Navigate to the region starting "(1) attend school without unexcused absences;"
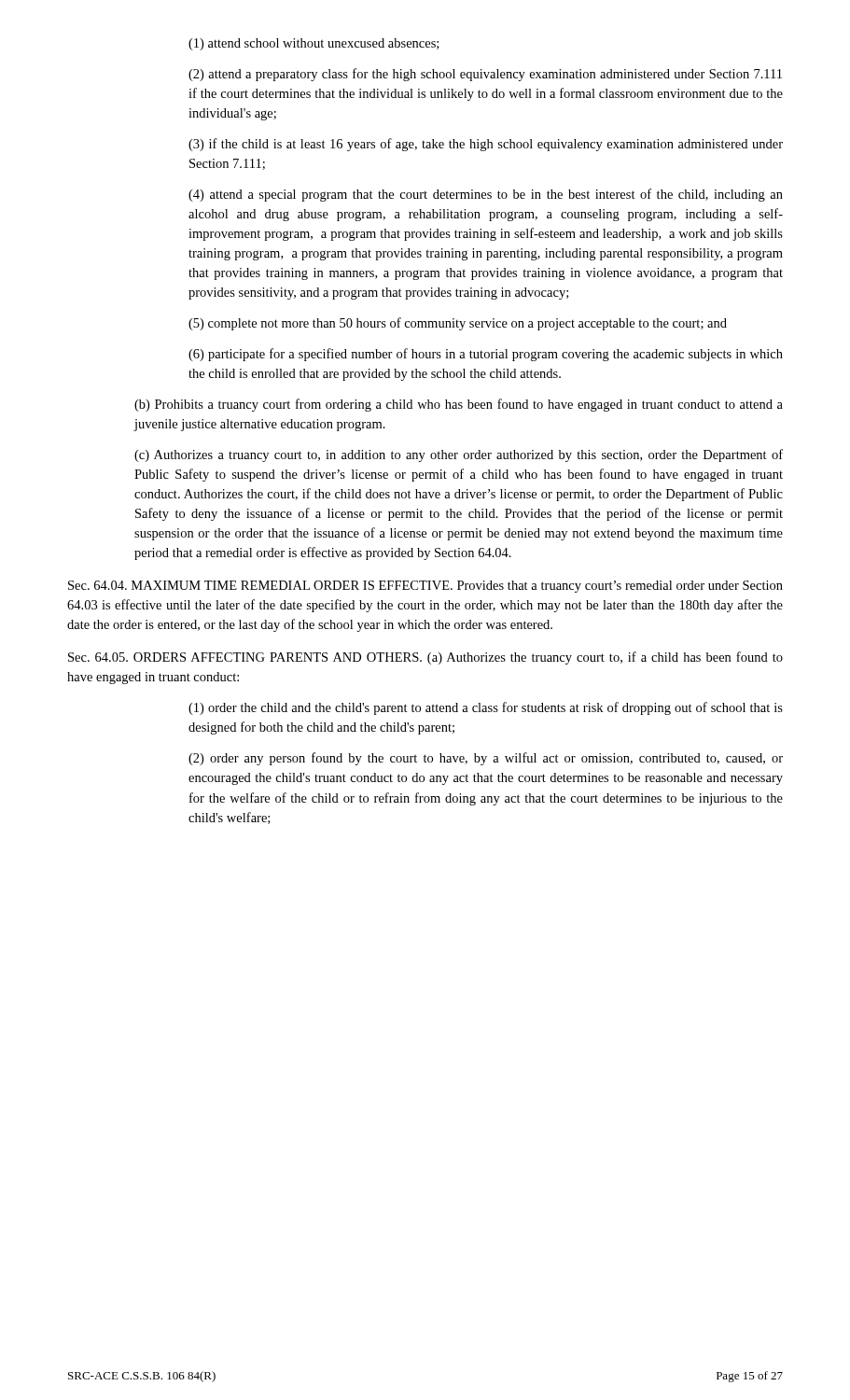The height and width of the screenshot is (1400, 850). point(314,43)
